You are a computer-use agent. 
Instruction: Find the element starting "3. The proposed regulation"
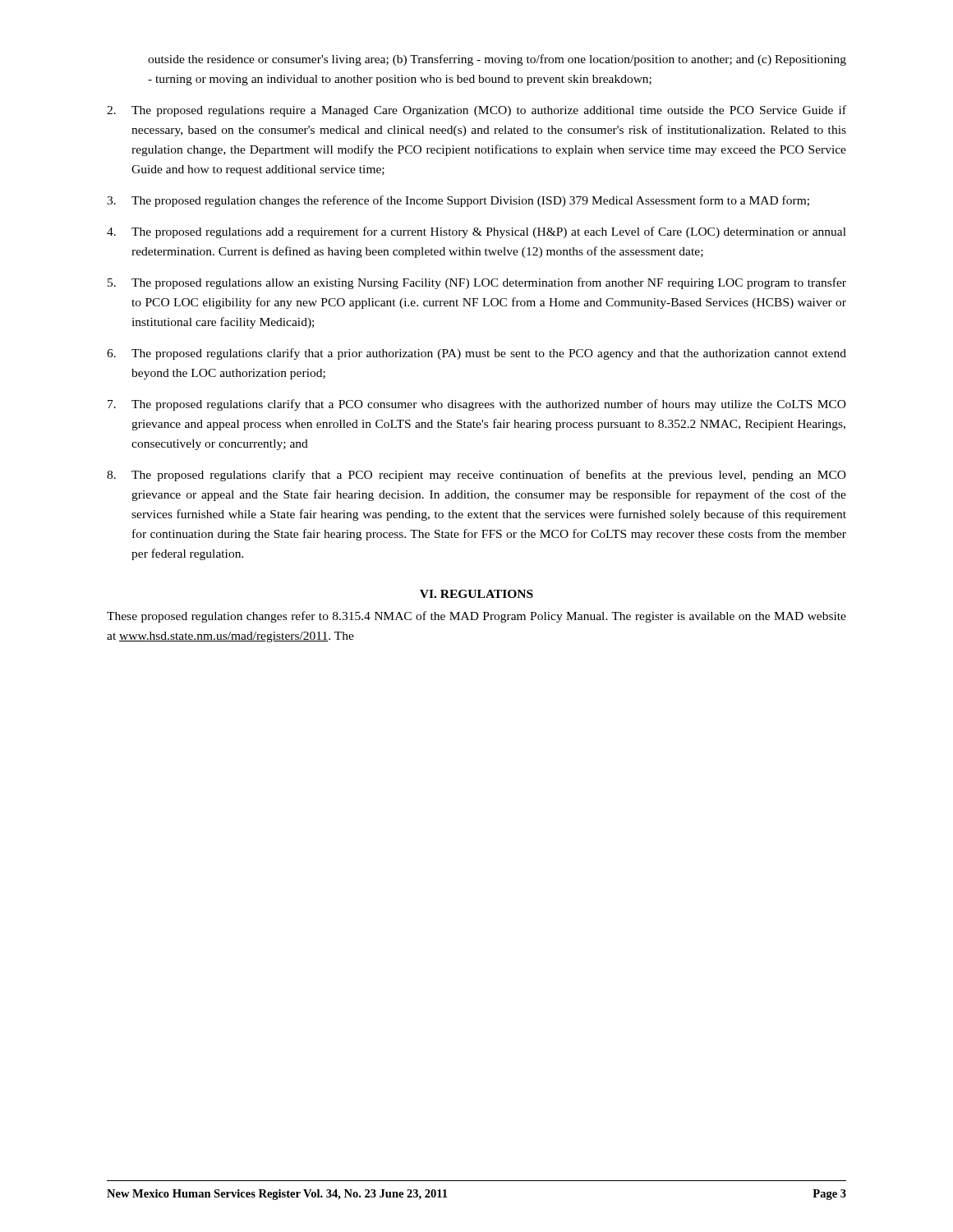click(476, 200)
